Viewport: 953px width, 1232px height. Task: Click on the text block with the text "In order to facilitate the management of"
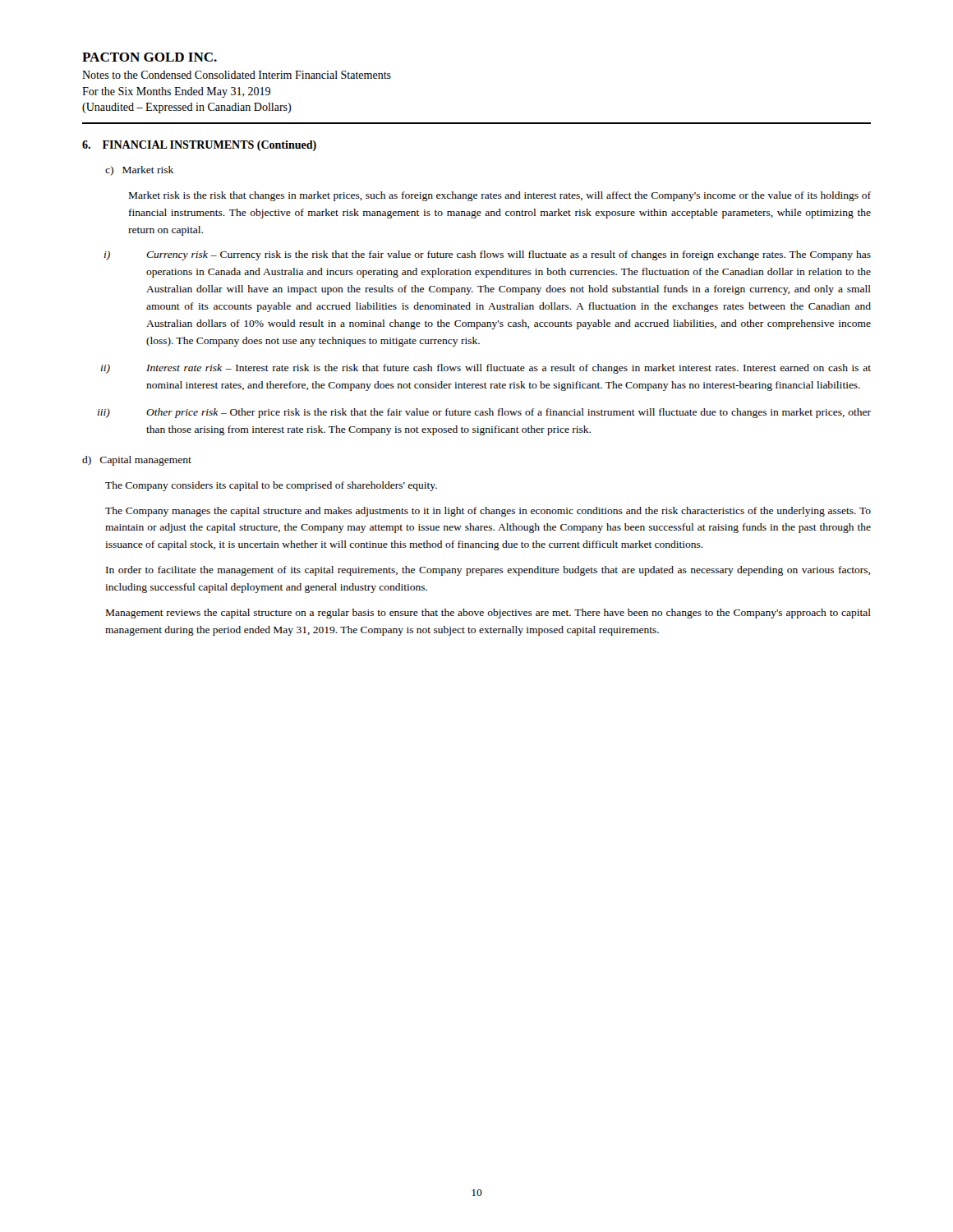tap(488, 578)
